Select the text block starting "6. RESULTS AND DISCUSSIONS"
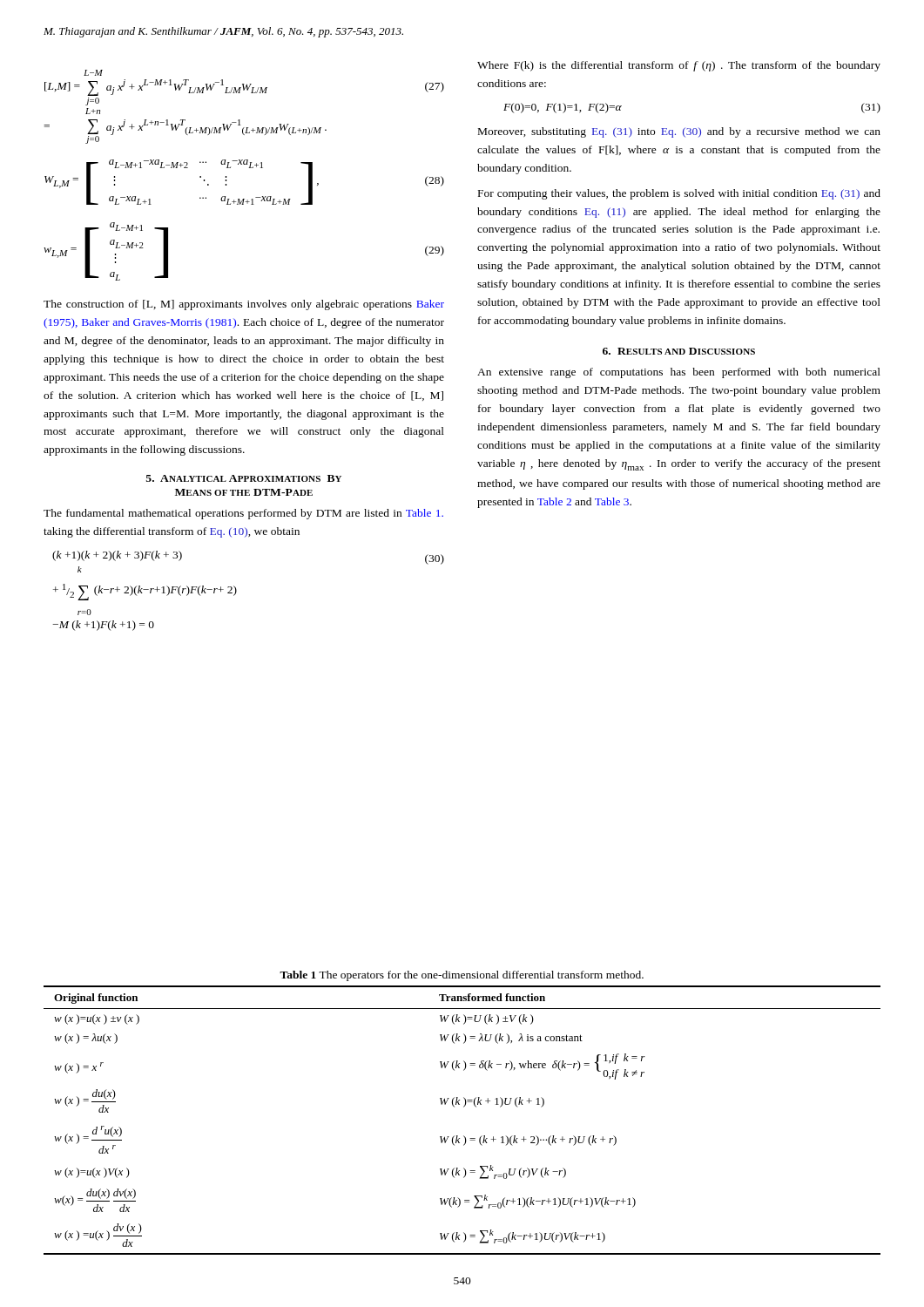Viewport: 924px width, 1307px height. coord(679,351)
